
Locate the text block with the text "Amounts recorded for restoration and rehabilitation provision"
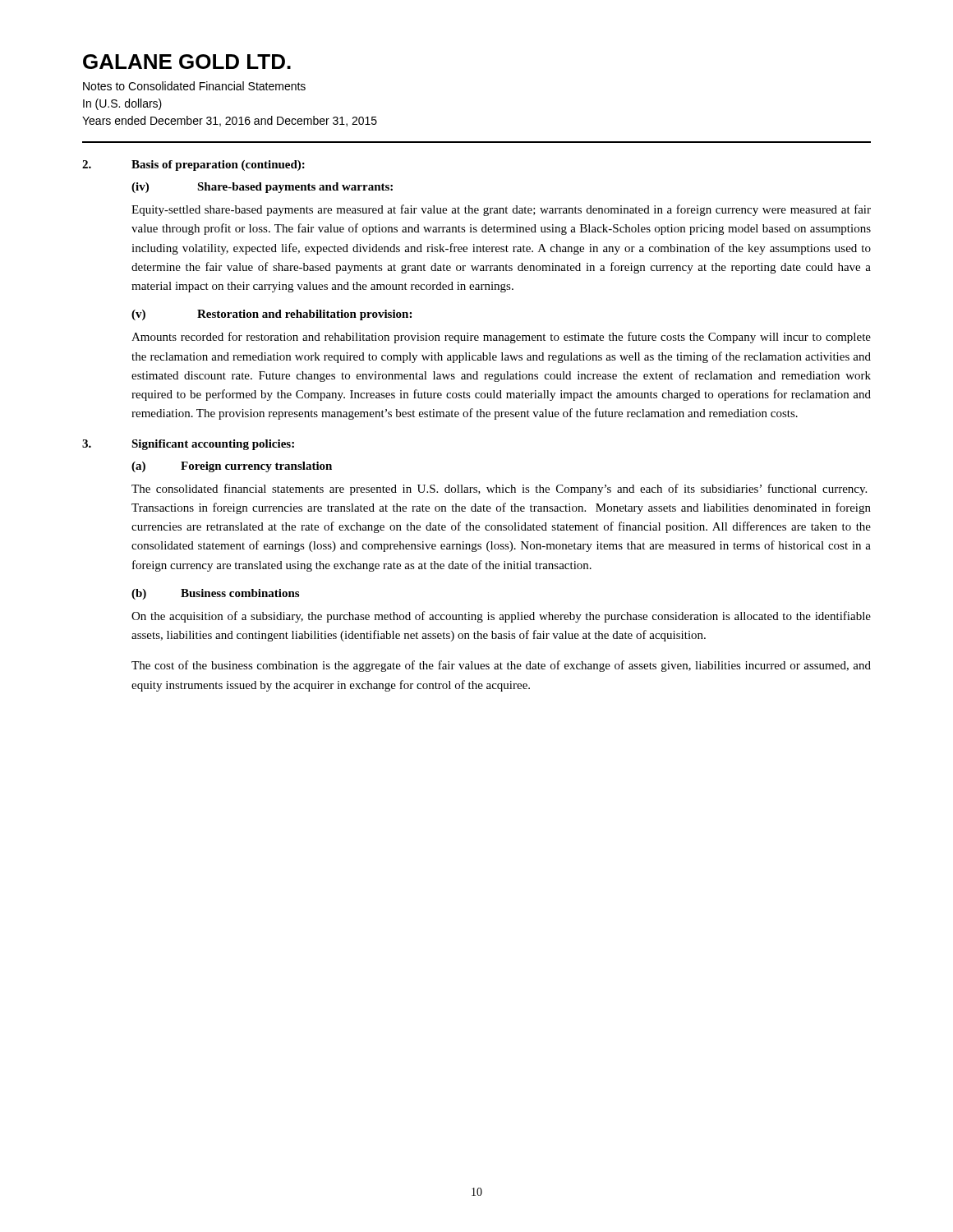501,375
